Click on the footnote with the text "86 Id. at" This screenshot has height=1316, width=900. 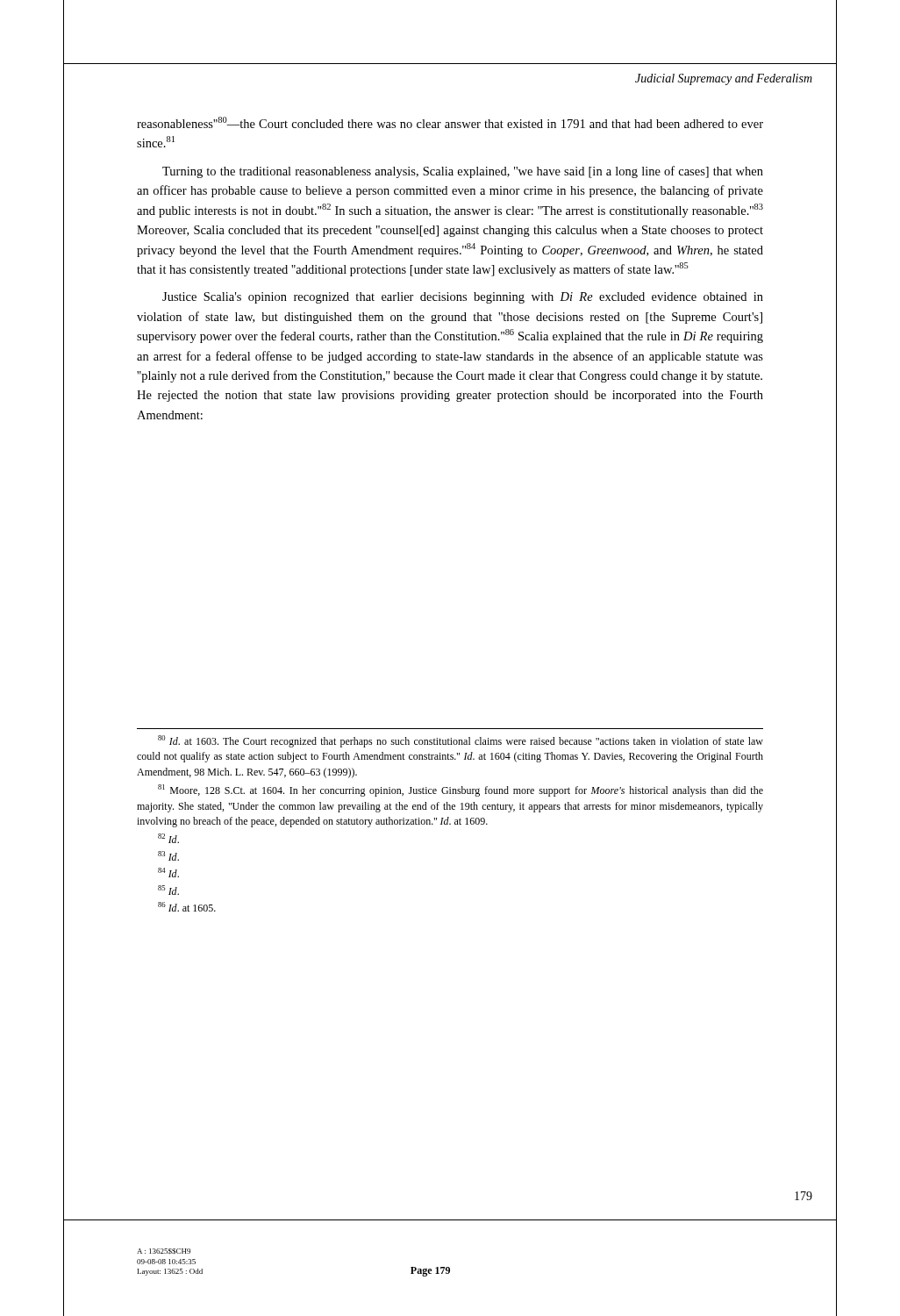(187, 907)
